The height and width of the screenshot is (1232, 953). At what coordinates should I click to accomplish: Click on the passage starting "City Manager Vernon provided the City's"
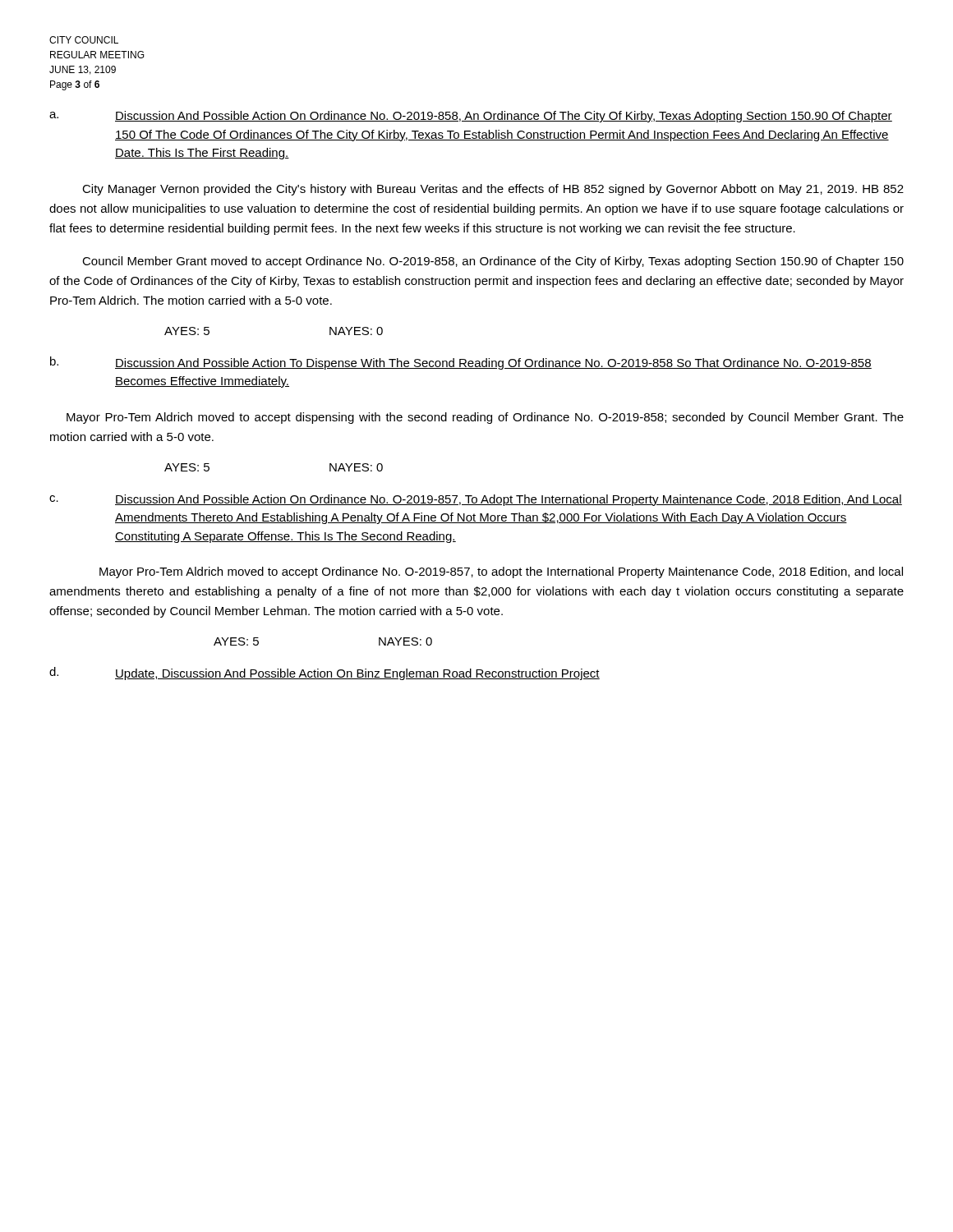pyautogui.click(x=476, y=208)
